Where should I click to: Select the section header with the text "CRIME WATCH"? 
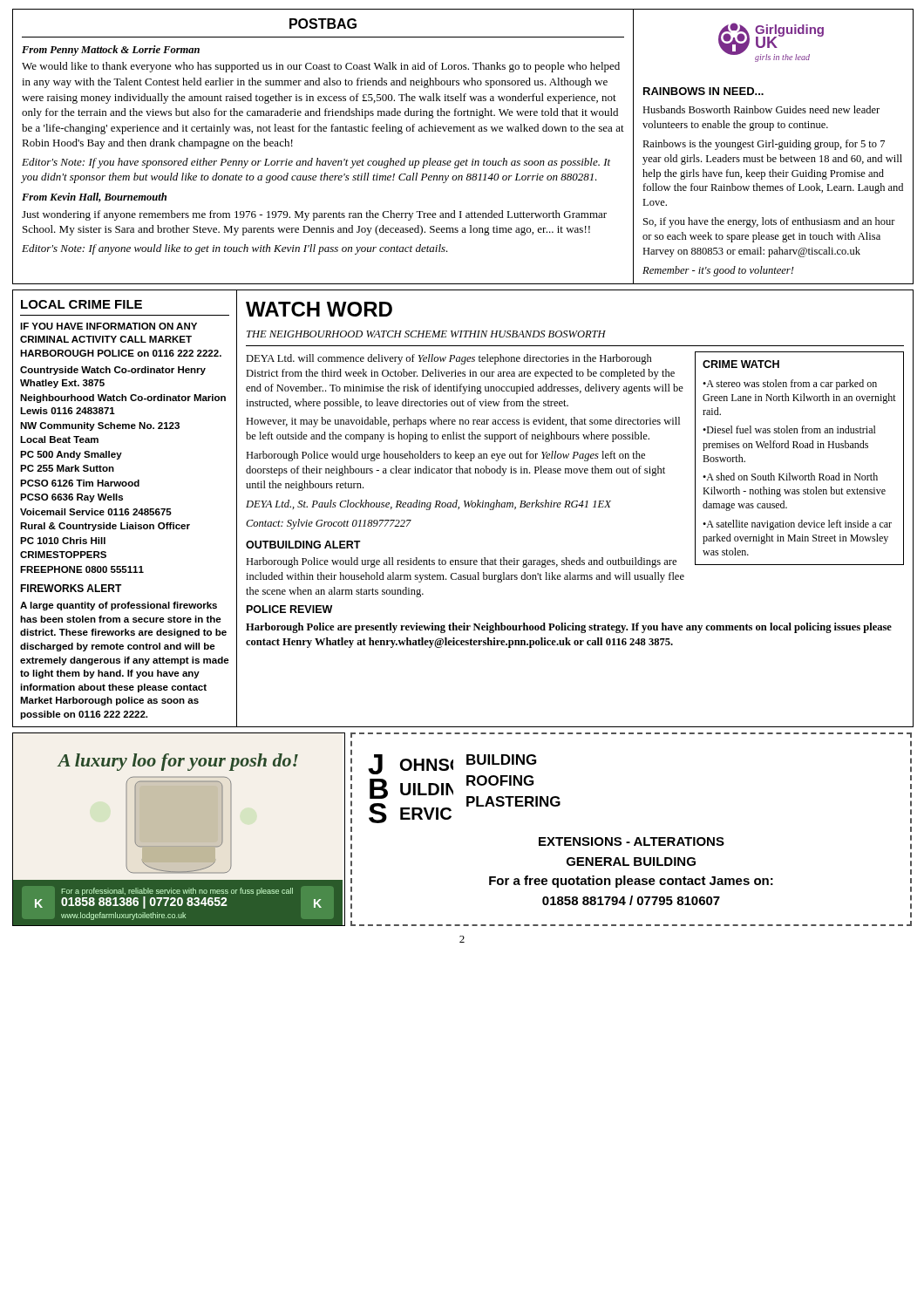[x=741, y=364]
